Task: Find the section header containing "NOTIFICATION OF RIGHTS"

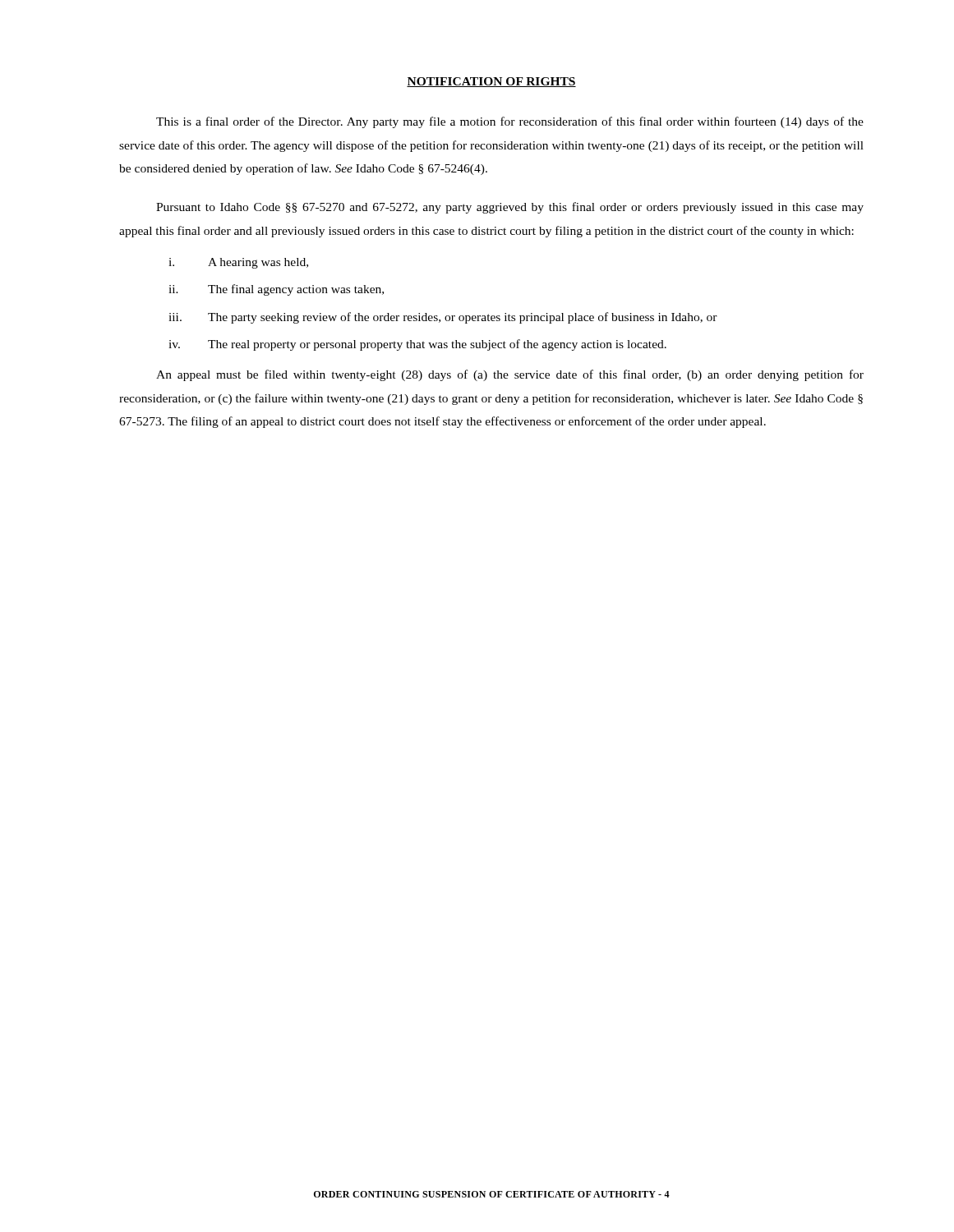Action: click(x=491, y=81)
